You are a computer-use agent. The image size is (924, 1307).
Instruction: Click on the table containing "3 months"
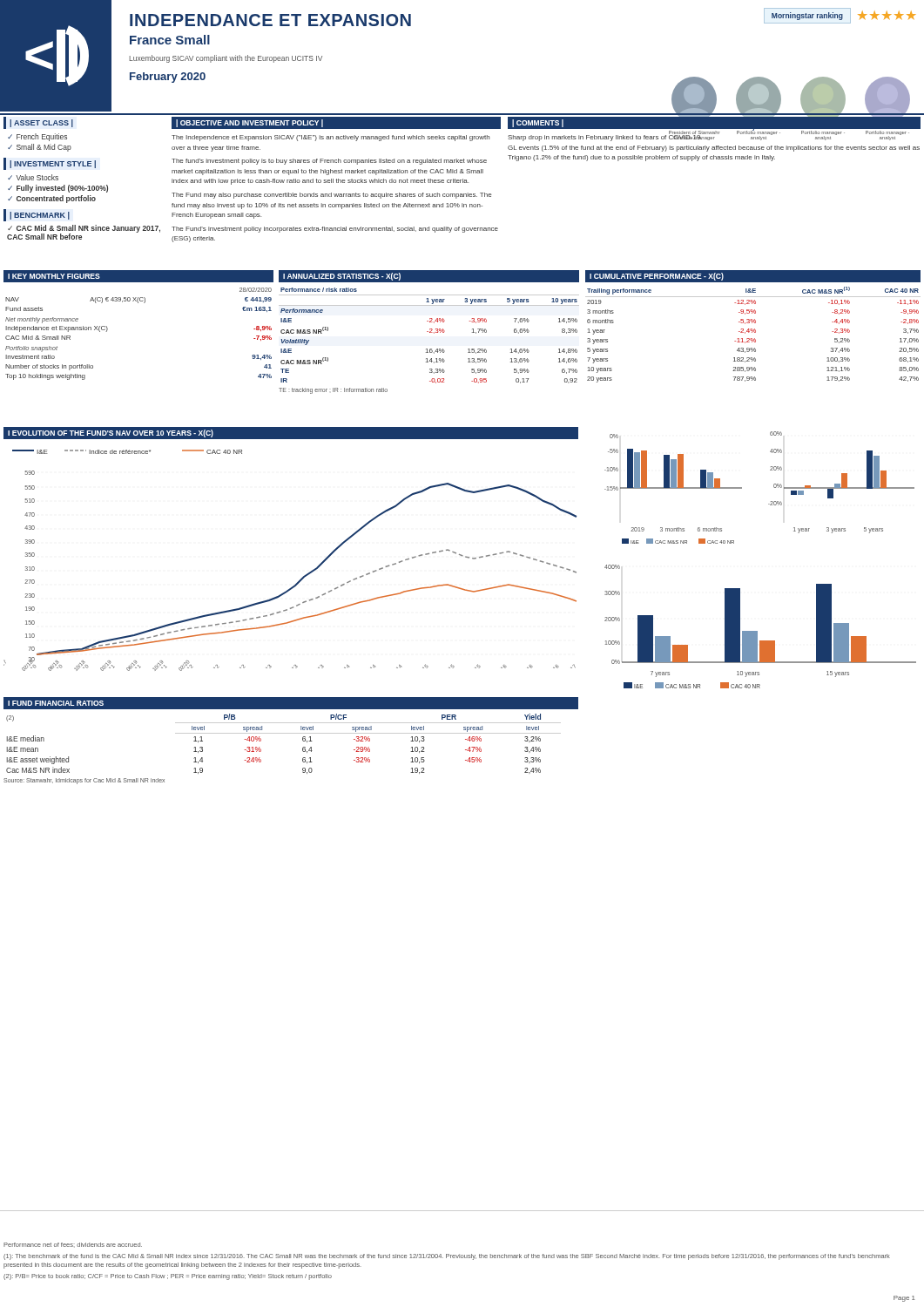(753, 334)
